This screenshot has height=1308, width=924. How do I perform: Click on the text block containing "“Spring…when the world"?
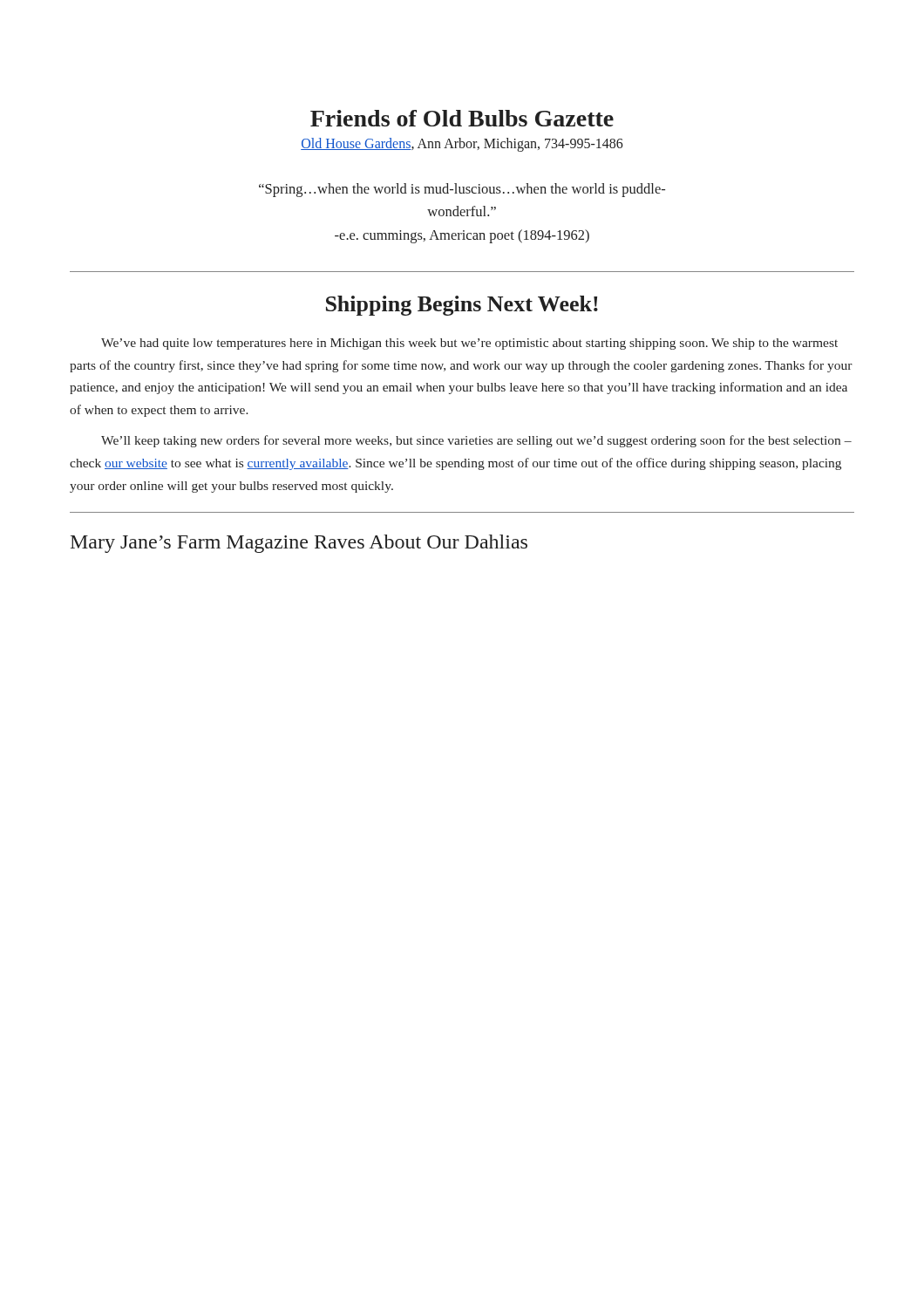click(x=462, y=212)
